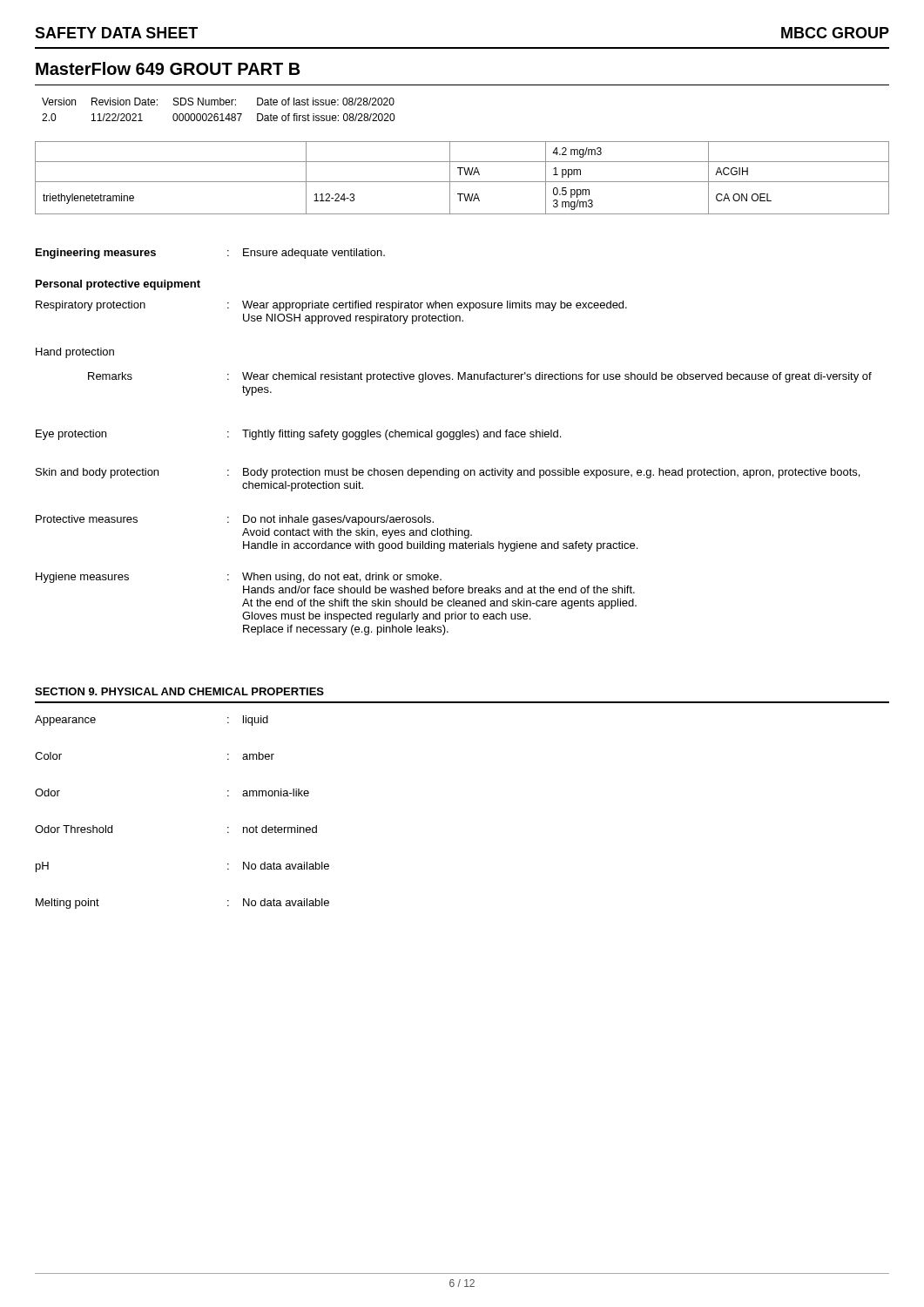This screenshot has height=1307, width=924.
Task: Point to the title beginning "MasterFlow 649 GROUT"
Action: pos(168,69)
